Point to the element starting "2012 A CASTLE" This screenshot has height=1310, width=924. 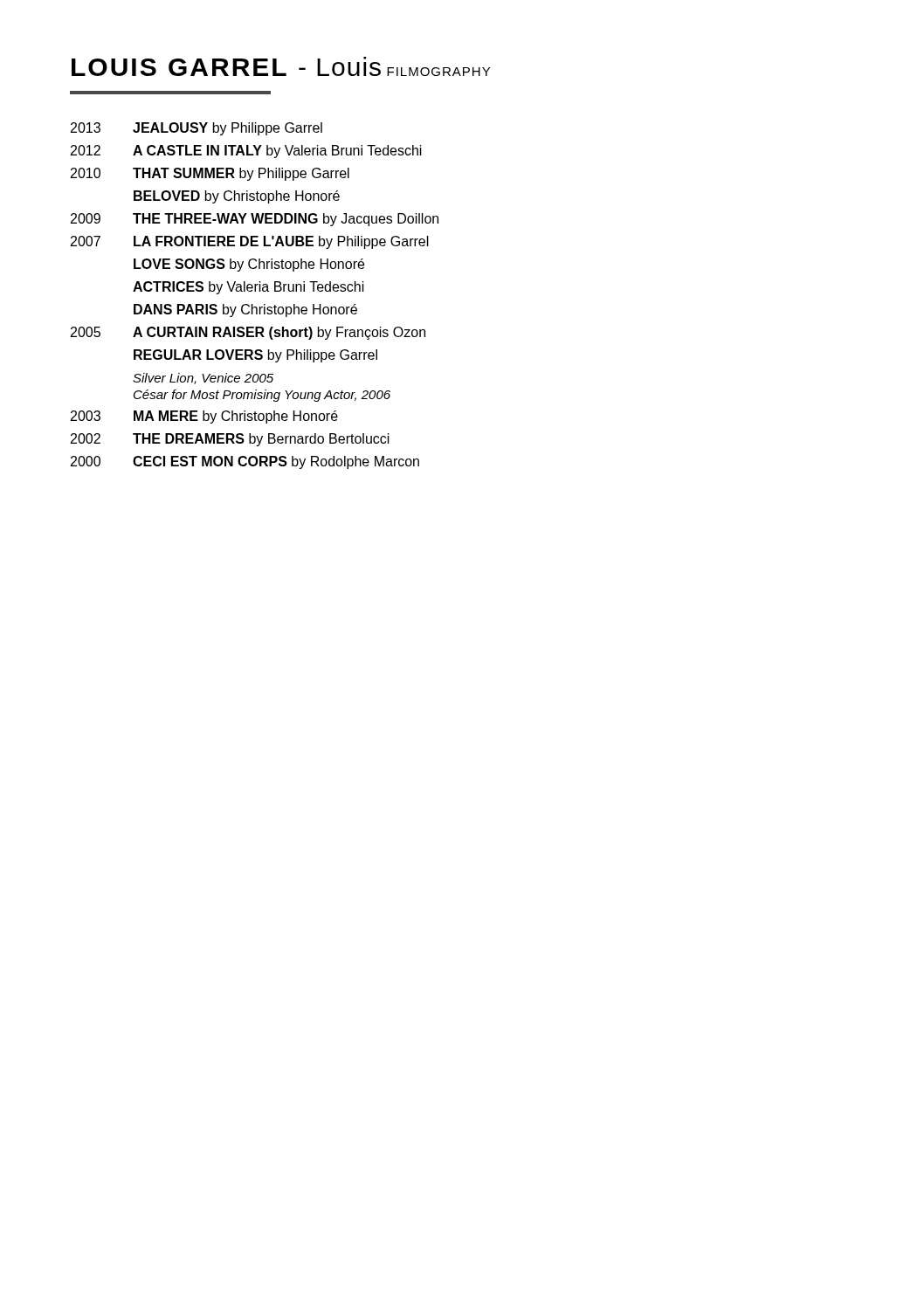(x=246, y=151)
